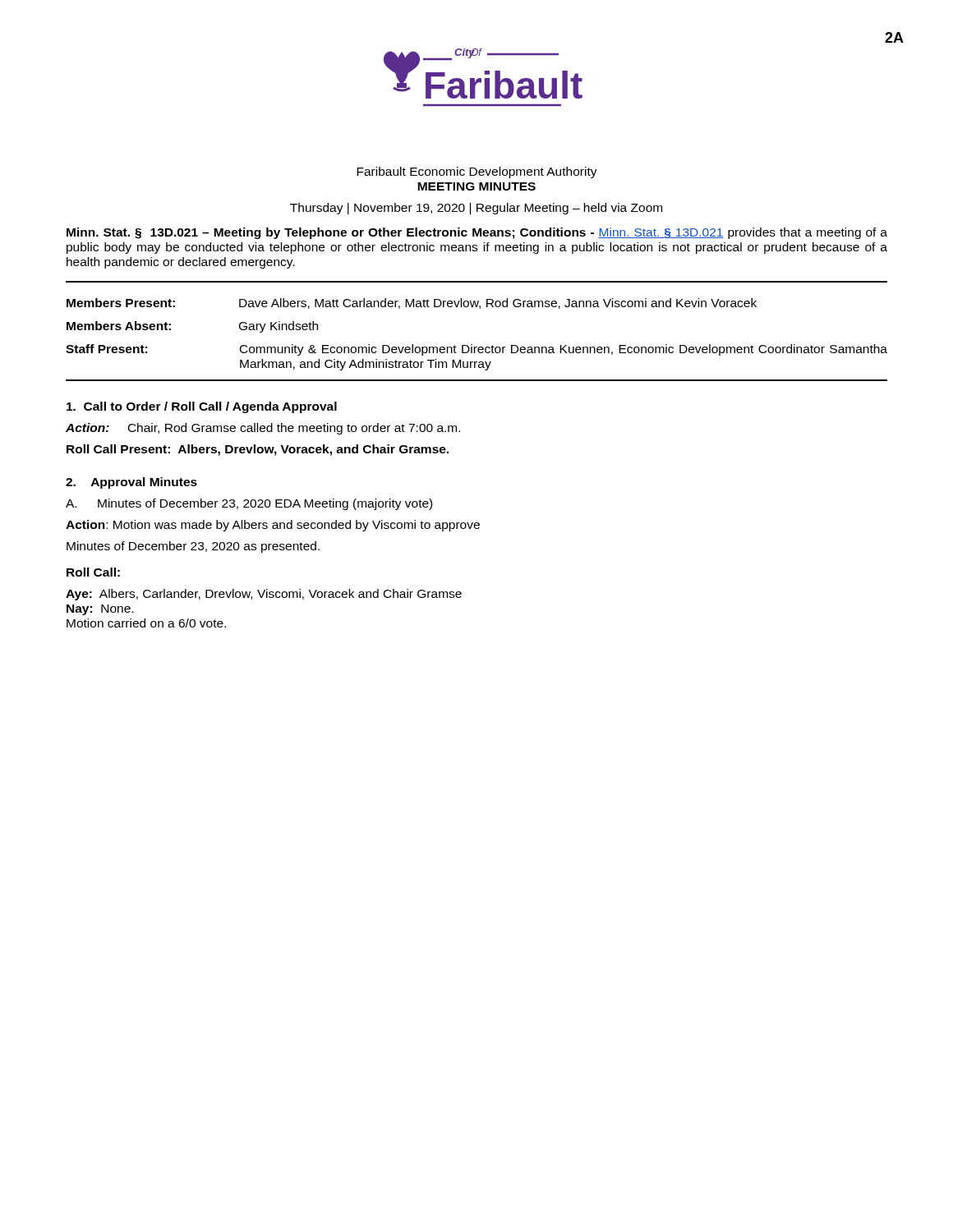This screenshot has height=1232, width=953.
Task: Navigate to the text block starting "Thursday | November 19, 2020 | Regular Meeting"
Action: point(476,207)
